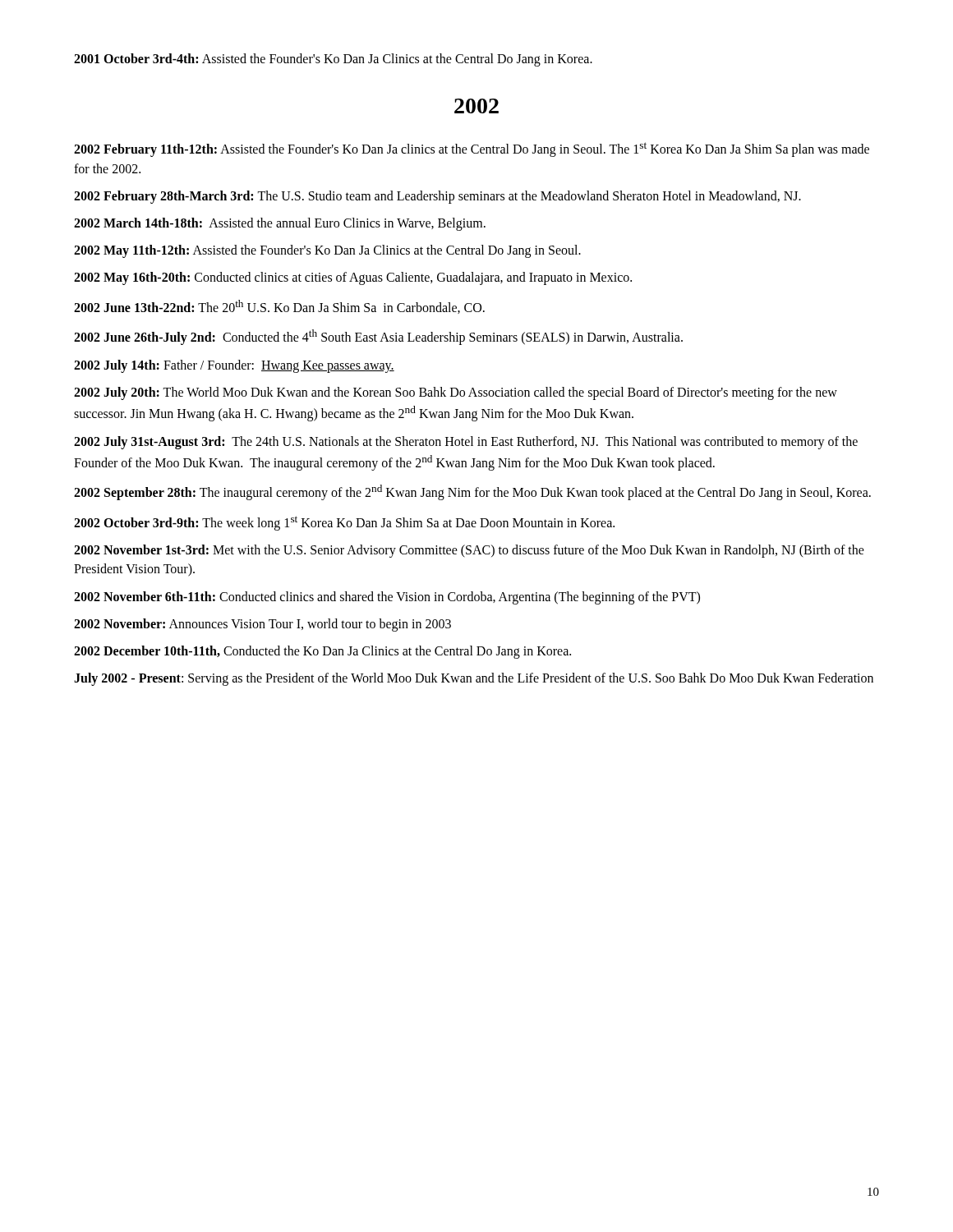The height and width of the screenshot is (1232, 953).
Task: Locate the block of text that opens with "2002 October 3rd-9th: The week long 1st"
Action: click(x=345, y=521)
